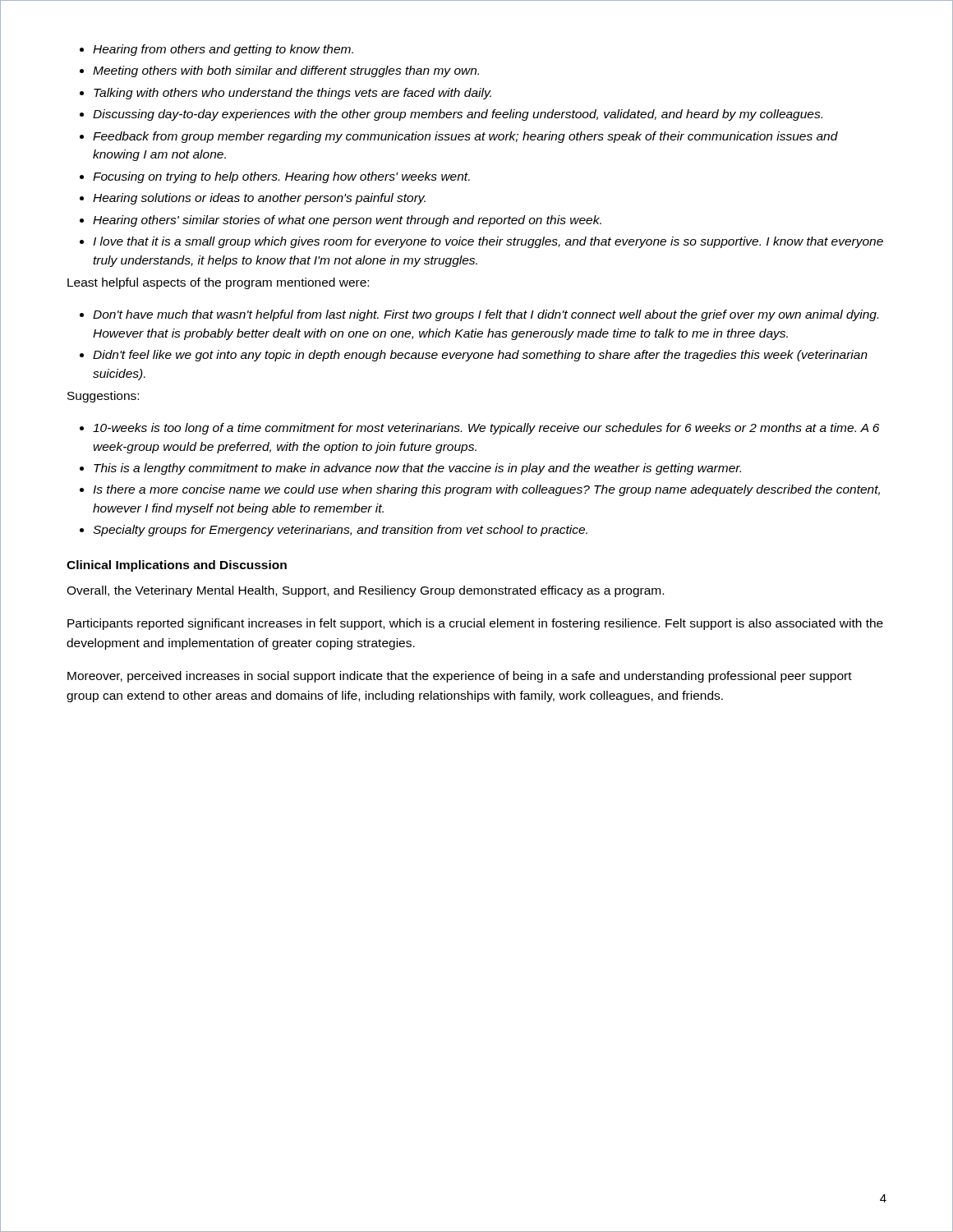Viewport: 953px width, 1232px height.
Task: Point to the passage starting "Is there a more concise name"
Action: click(x=487, y=499)
